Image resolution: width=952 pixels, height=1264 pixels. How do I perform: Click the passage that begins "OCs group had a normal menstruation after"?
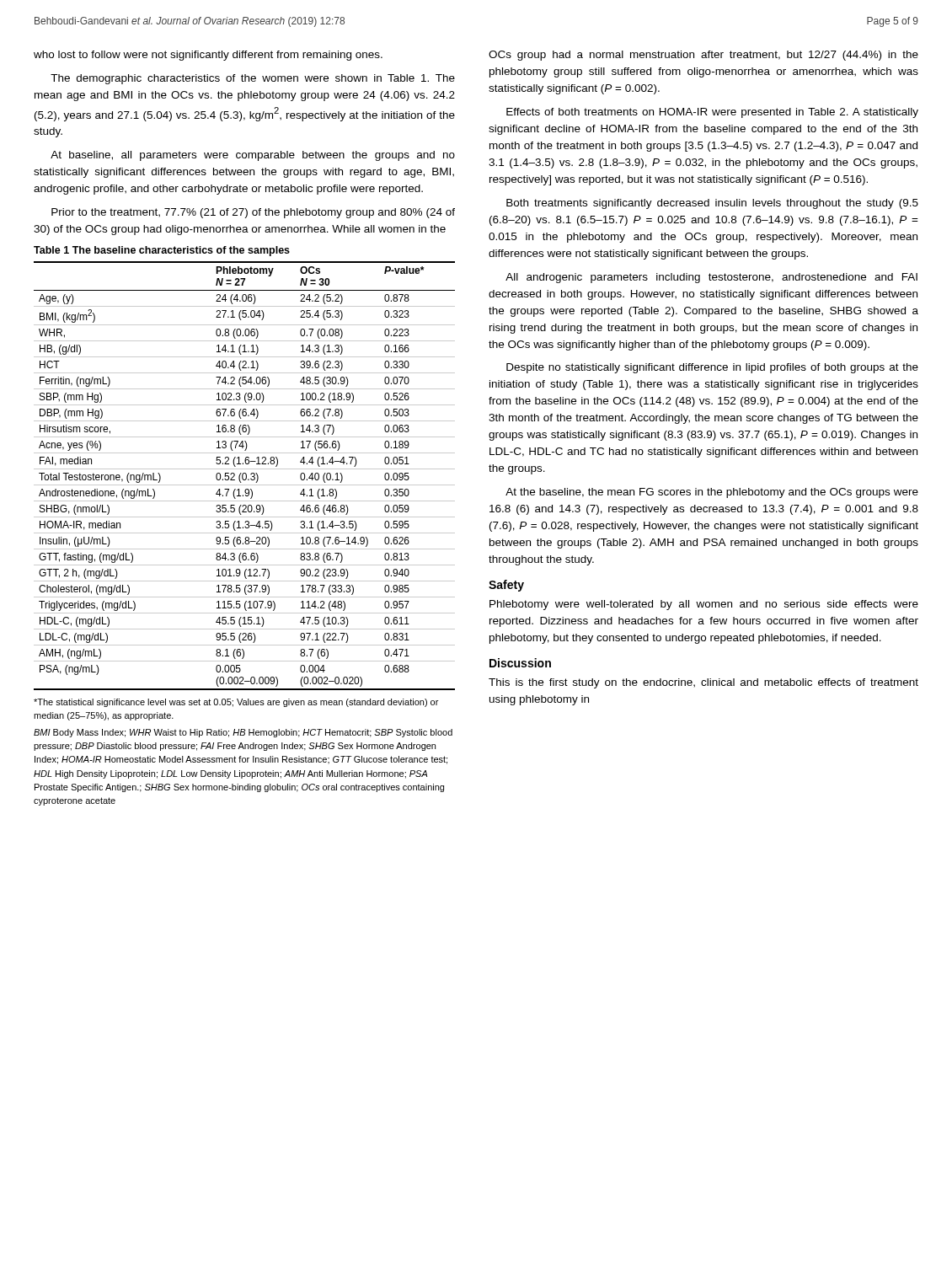pos(703,307)
